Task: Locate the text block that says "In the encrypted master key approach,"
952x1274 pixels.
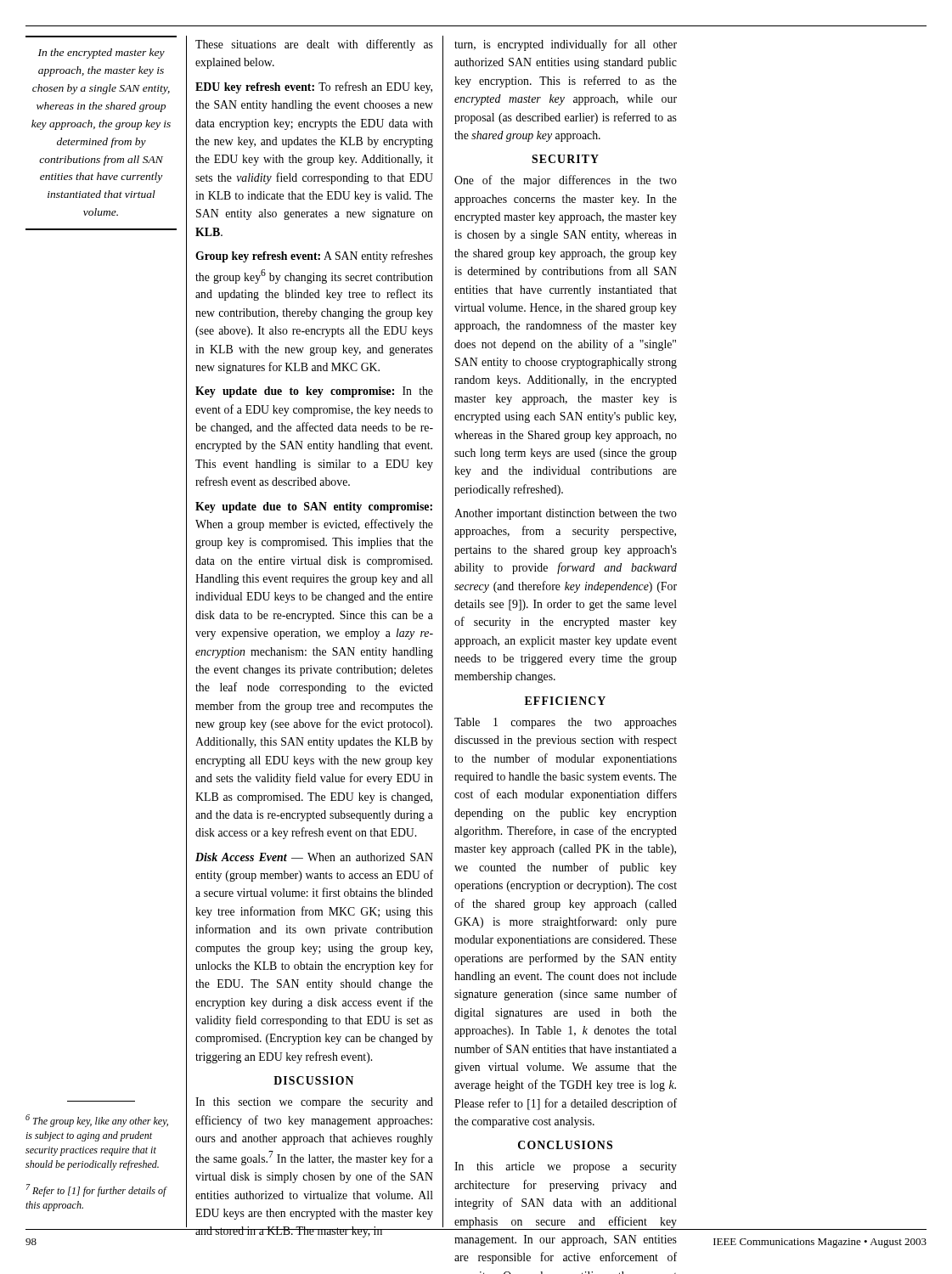Action: pos(101,132)
